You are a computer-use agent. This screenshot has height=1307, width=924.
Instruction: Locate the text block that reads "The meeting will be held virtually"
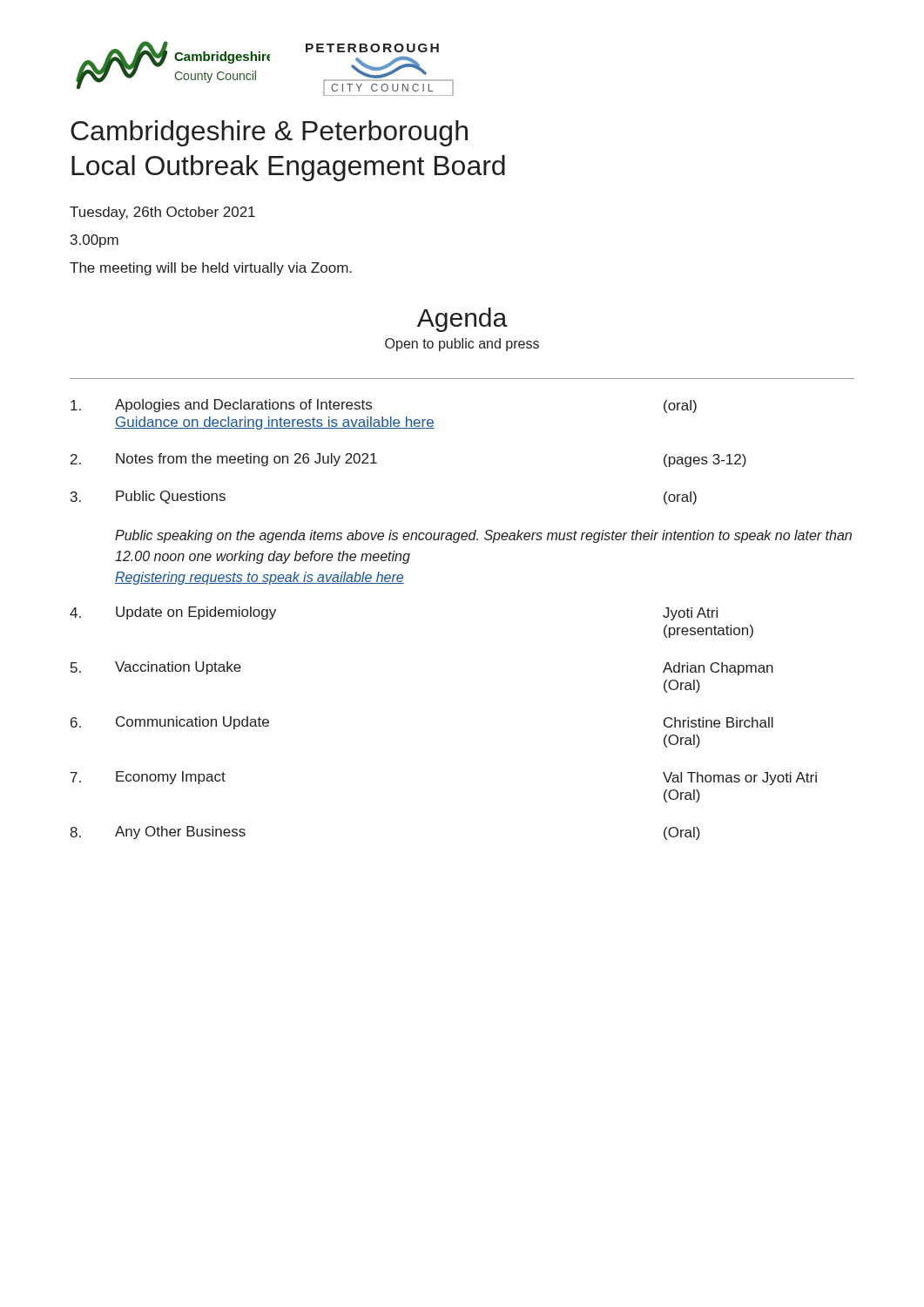(x=211, y=268)
